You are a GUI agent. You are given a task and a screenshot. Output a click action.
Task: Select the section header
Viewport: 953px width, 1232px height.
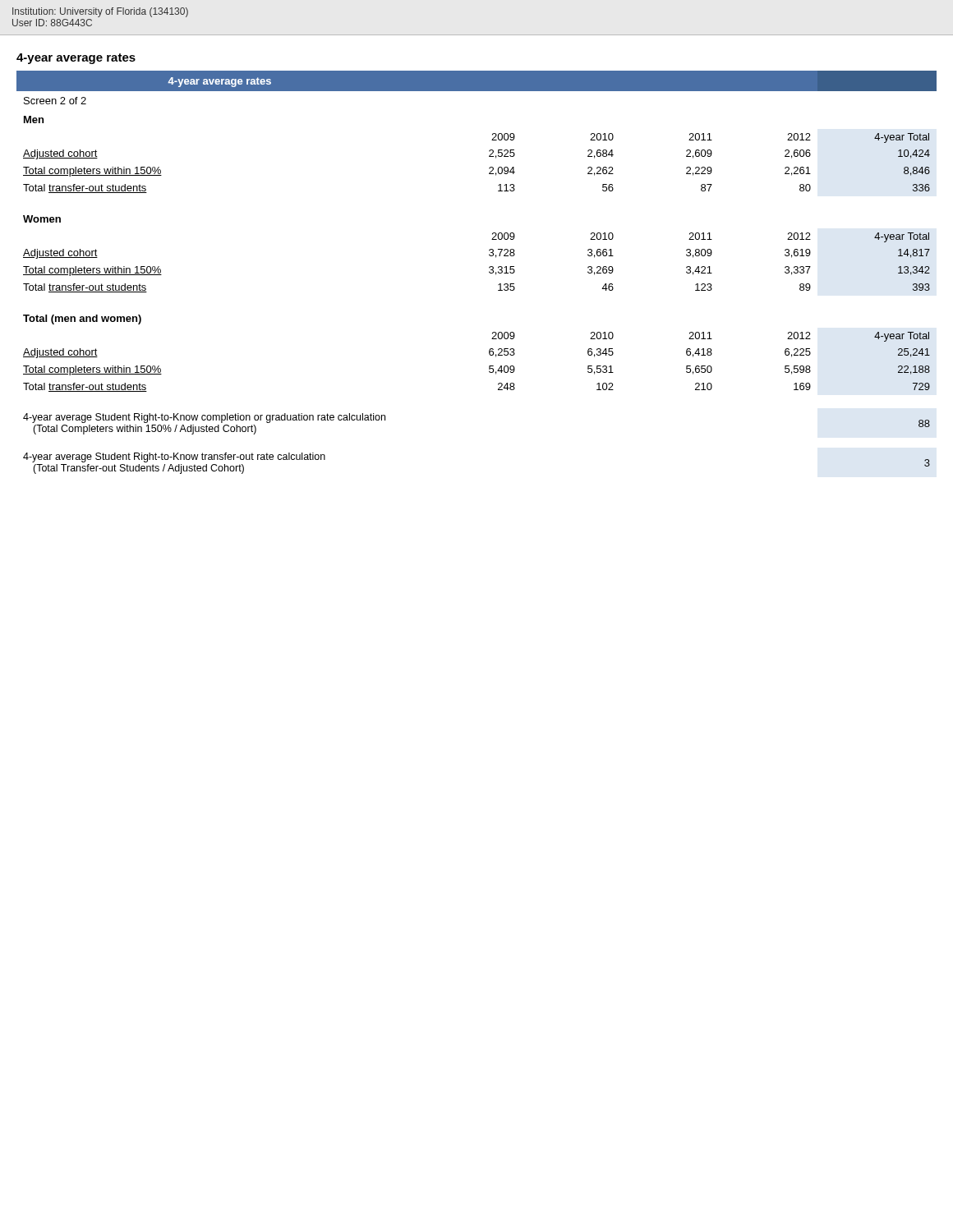[76, 57]
